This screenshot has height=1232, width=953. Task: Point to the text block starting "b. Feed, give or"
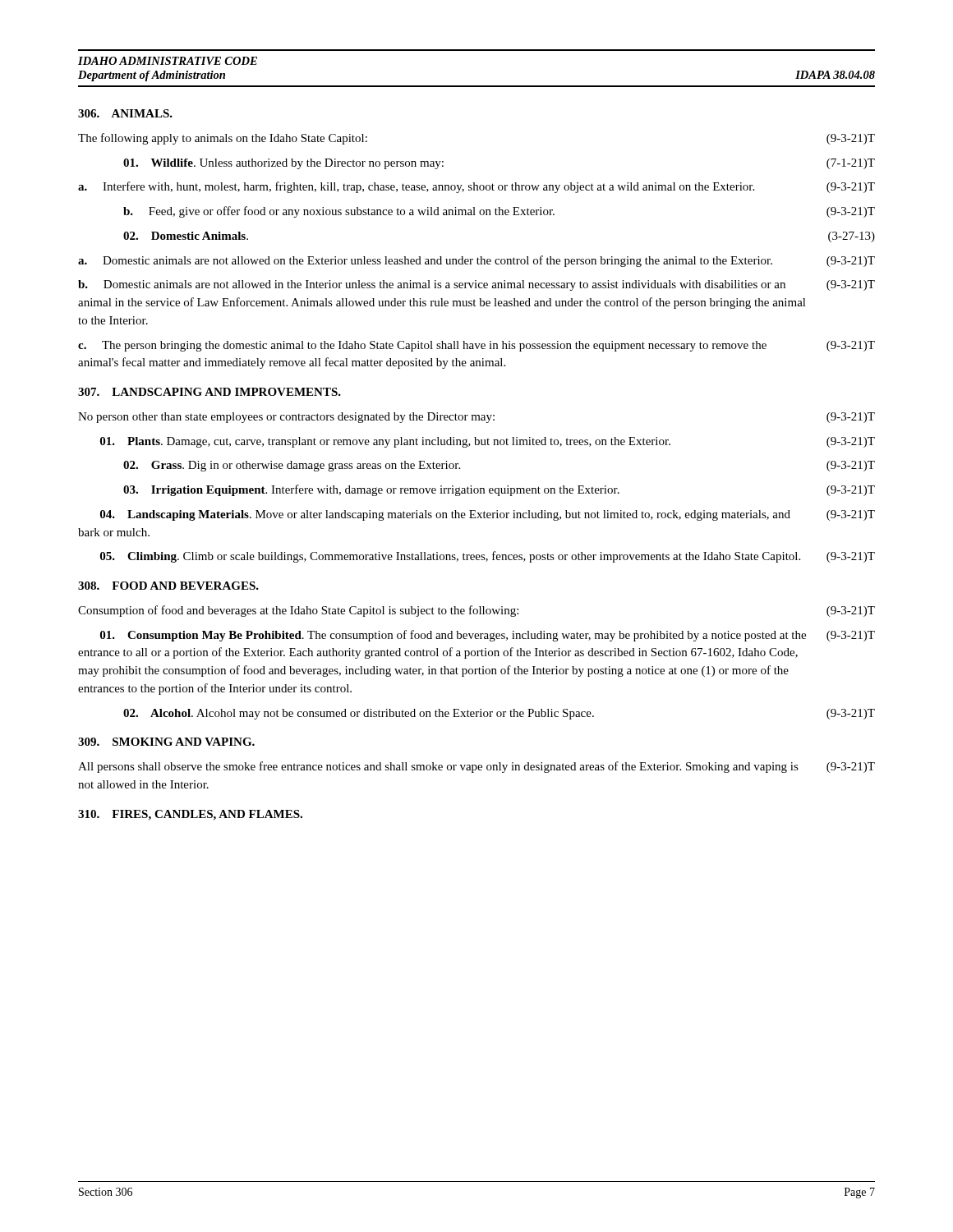click(499, 212)
